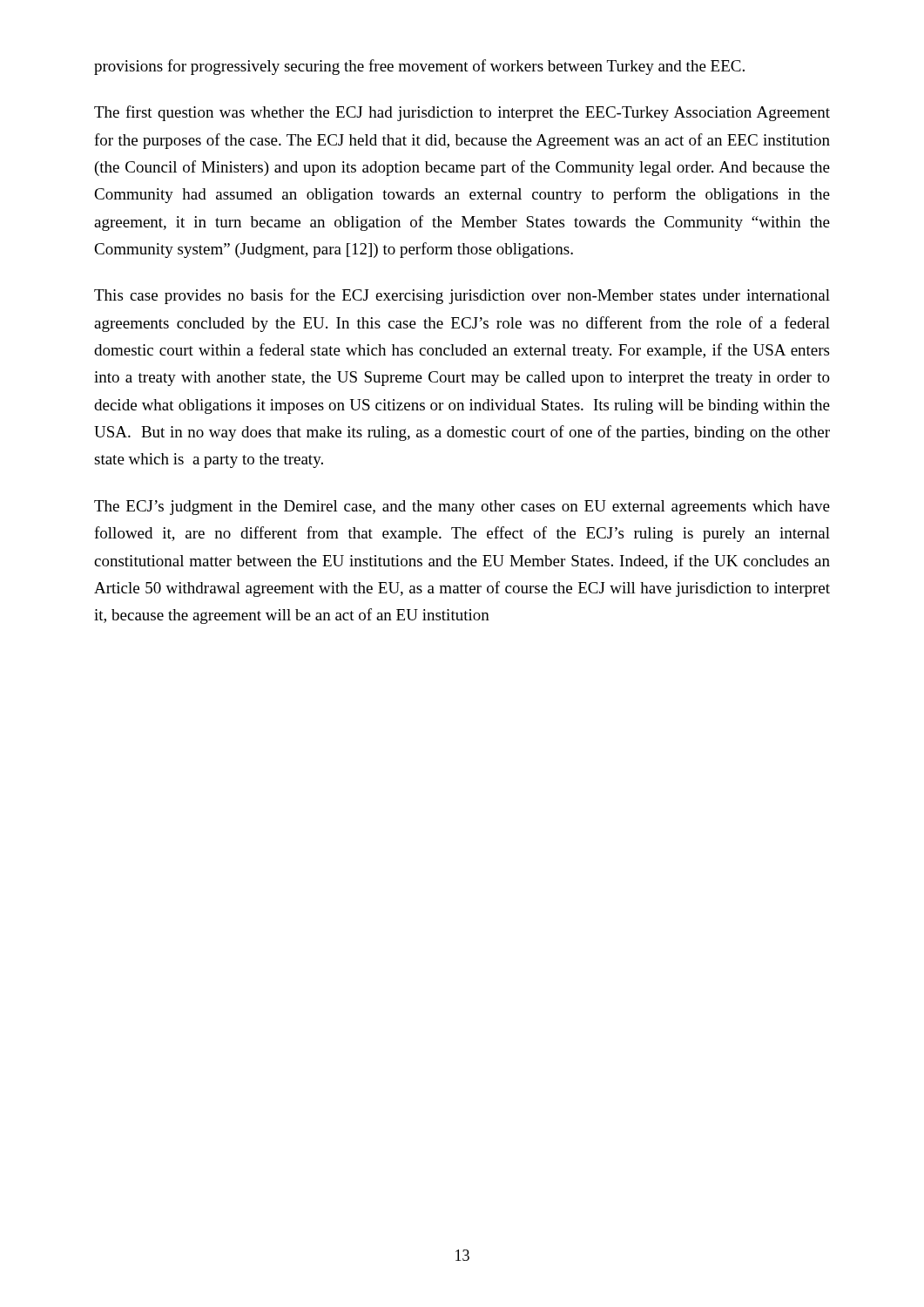Locate the text starting "The ECJ’s judgment in"
Screen dimensions: 1307x924
click(x=462, y=560)
